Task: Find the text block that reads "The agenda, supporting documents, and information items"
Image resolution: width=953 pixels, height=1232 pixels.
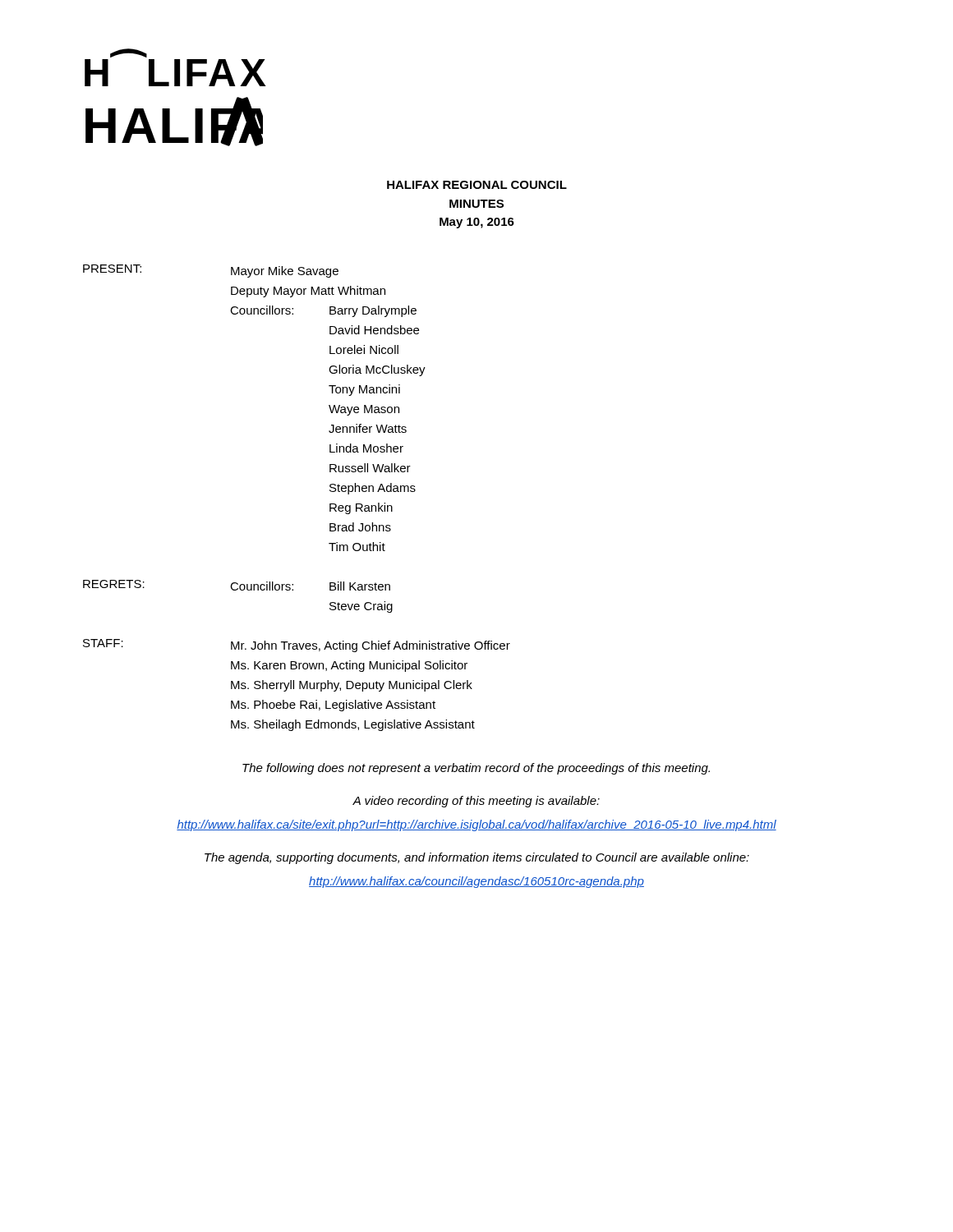Action: [x=476, y=857]
